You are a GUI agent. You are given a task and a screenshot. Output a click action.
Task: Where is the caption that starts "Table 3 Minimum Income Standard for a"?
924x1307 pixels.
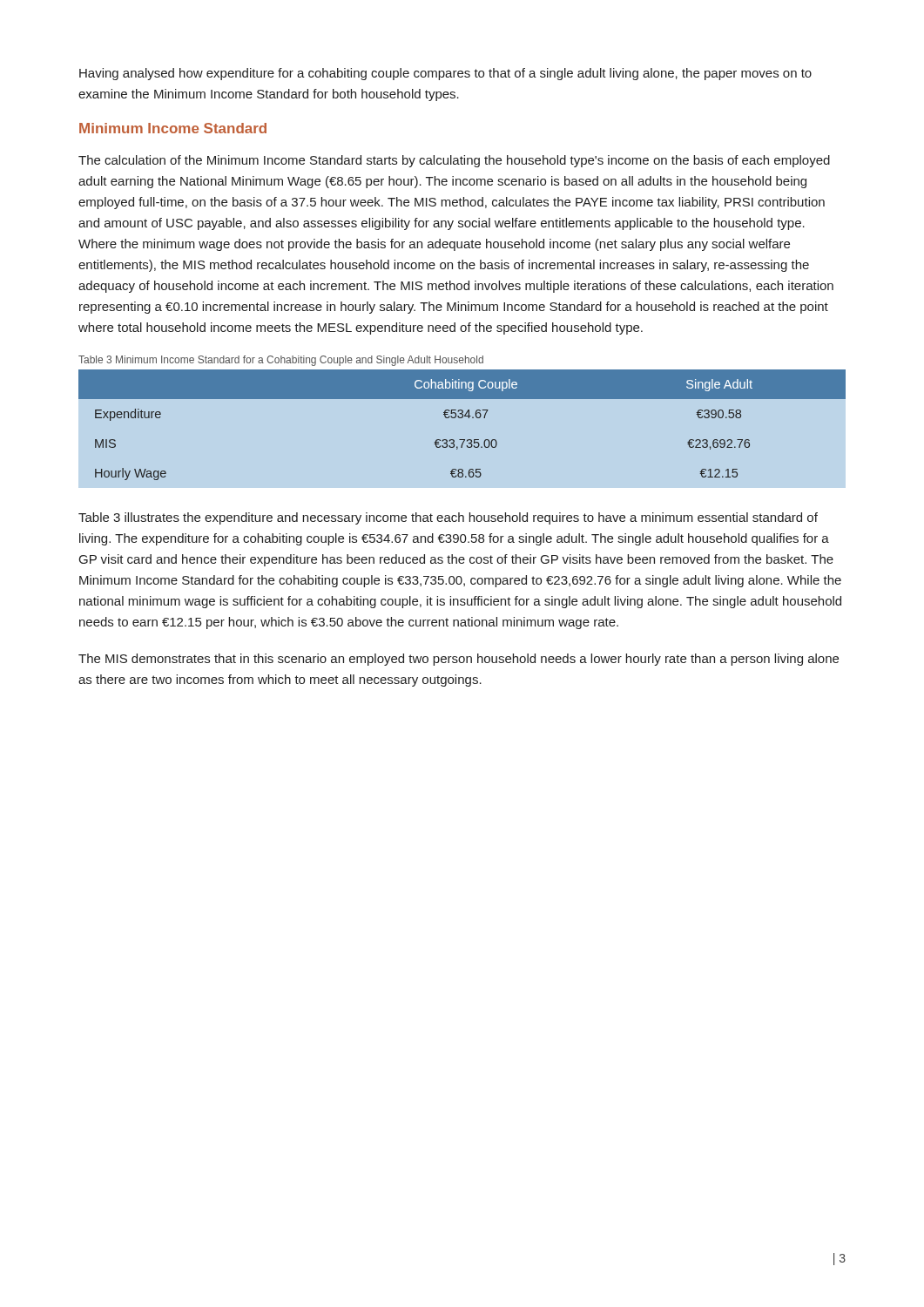[281, 360]
